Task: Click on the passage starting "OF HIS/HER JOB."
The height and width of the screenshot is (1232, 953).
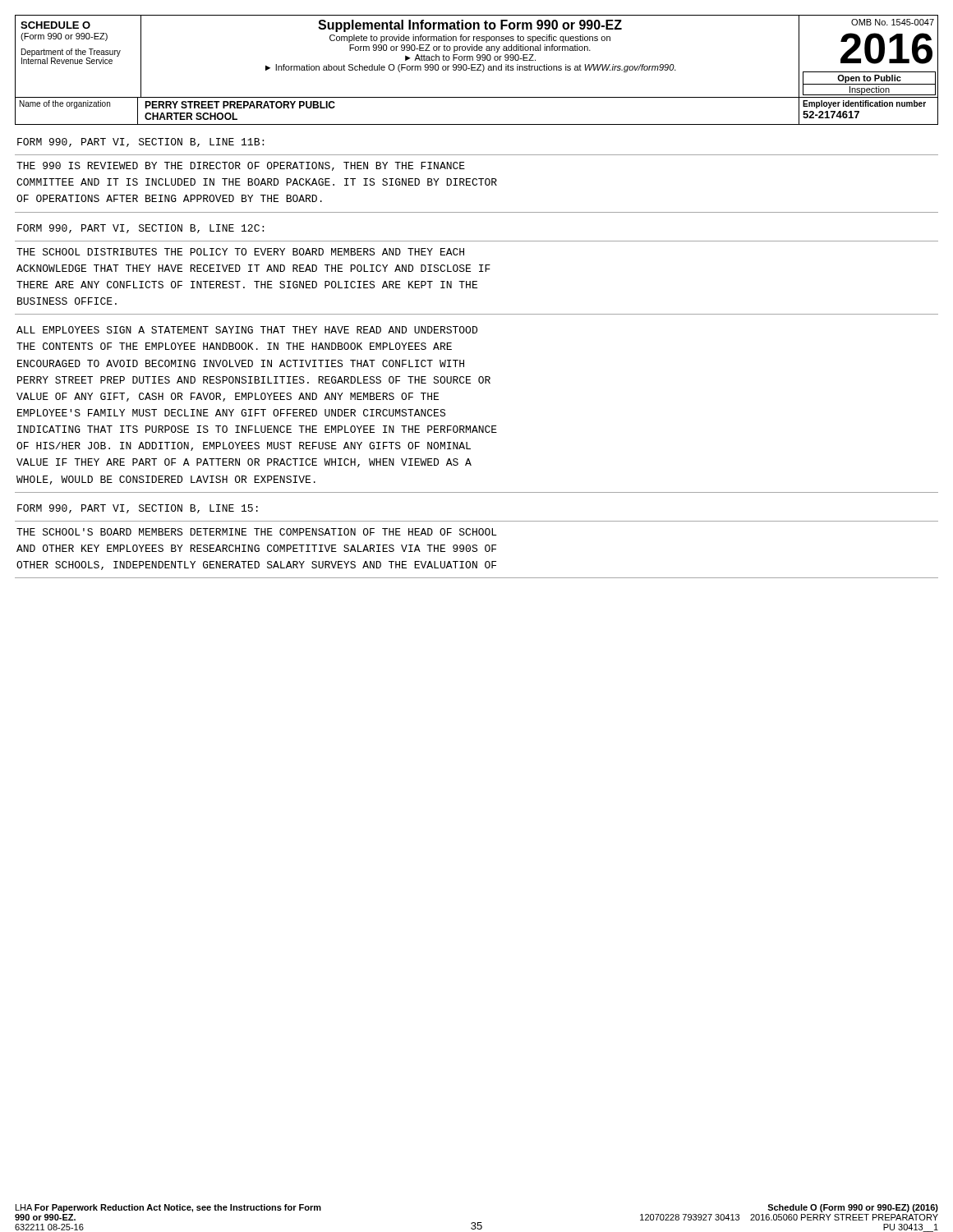Action: click(x=244, y=447)
